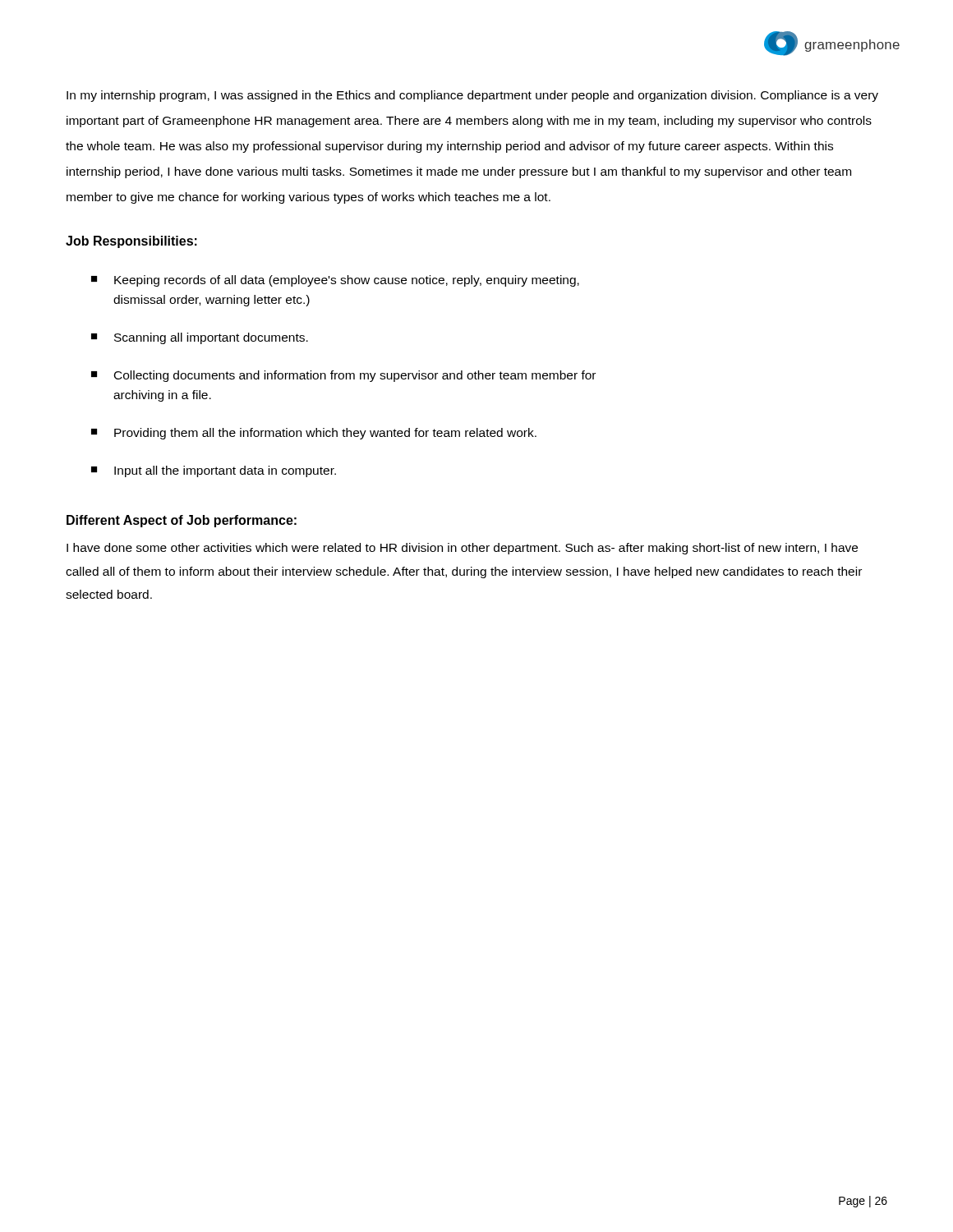The height and width of the screenshot is (1232, 953).
Task: Locate the text starting "■ Providing them"
Action: [x=314, y=433]
